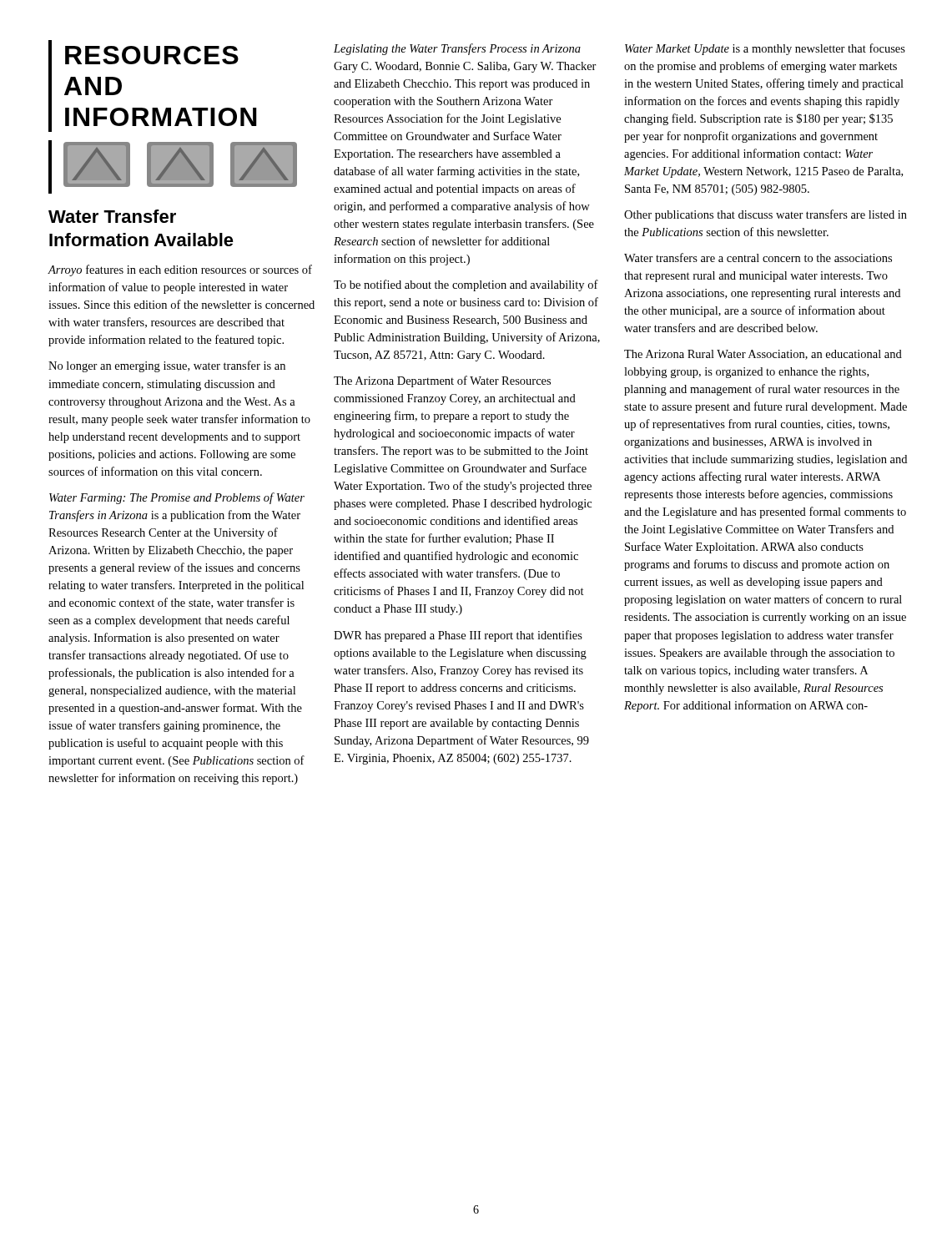Locate the block starting "Water Market Update is a monthly newsletter that"
The width and height of the screenshot is (952, 1252).
click(766, 119)
